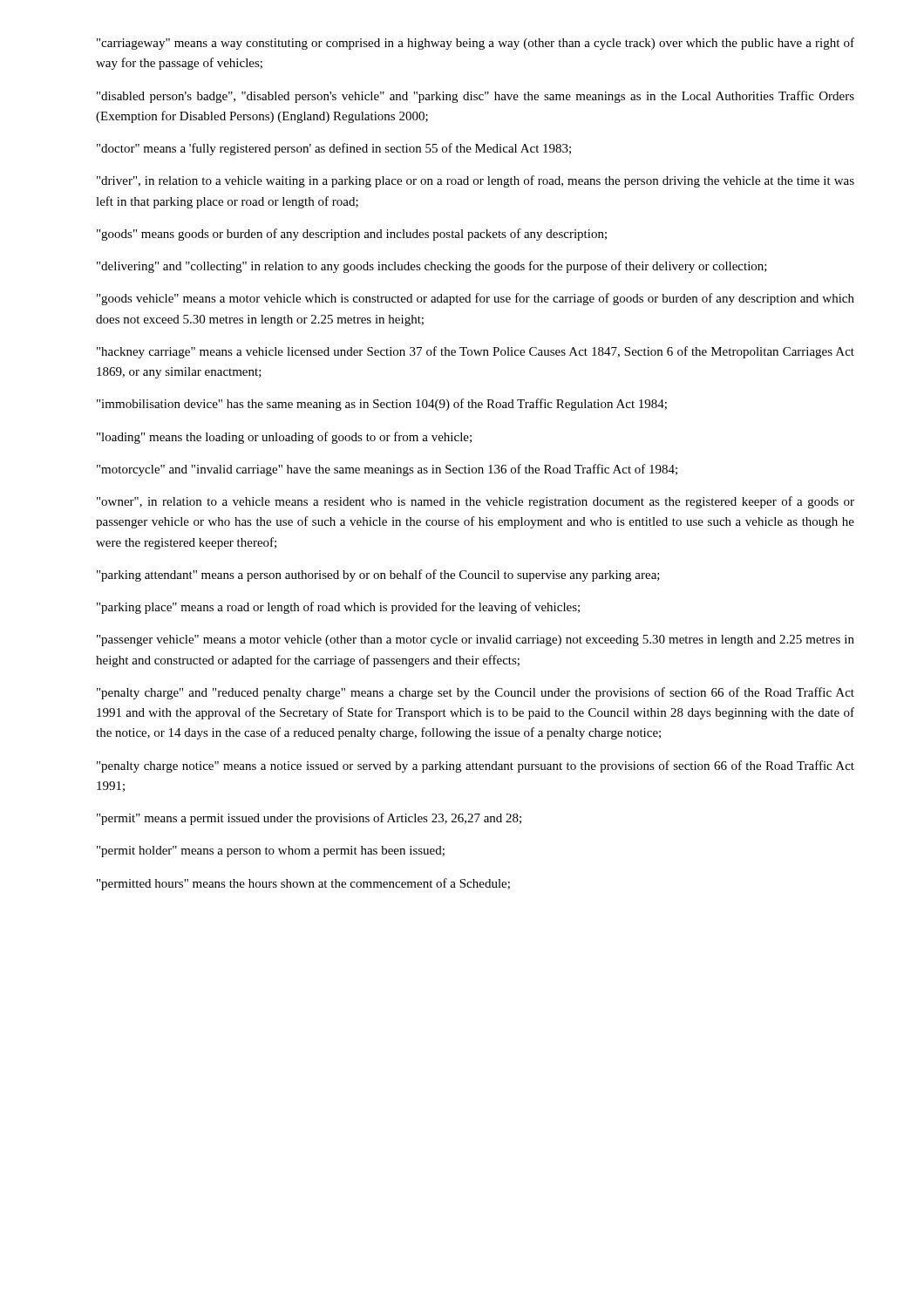This screenshot has height=1308, width=924.
Task: Click on the passage starting ""parking place" means a"
Action: (x=338, y=607)
